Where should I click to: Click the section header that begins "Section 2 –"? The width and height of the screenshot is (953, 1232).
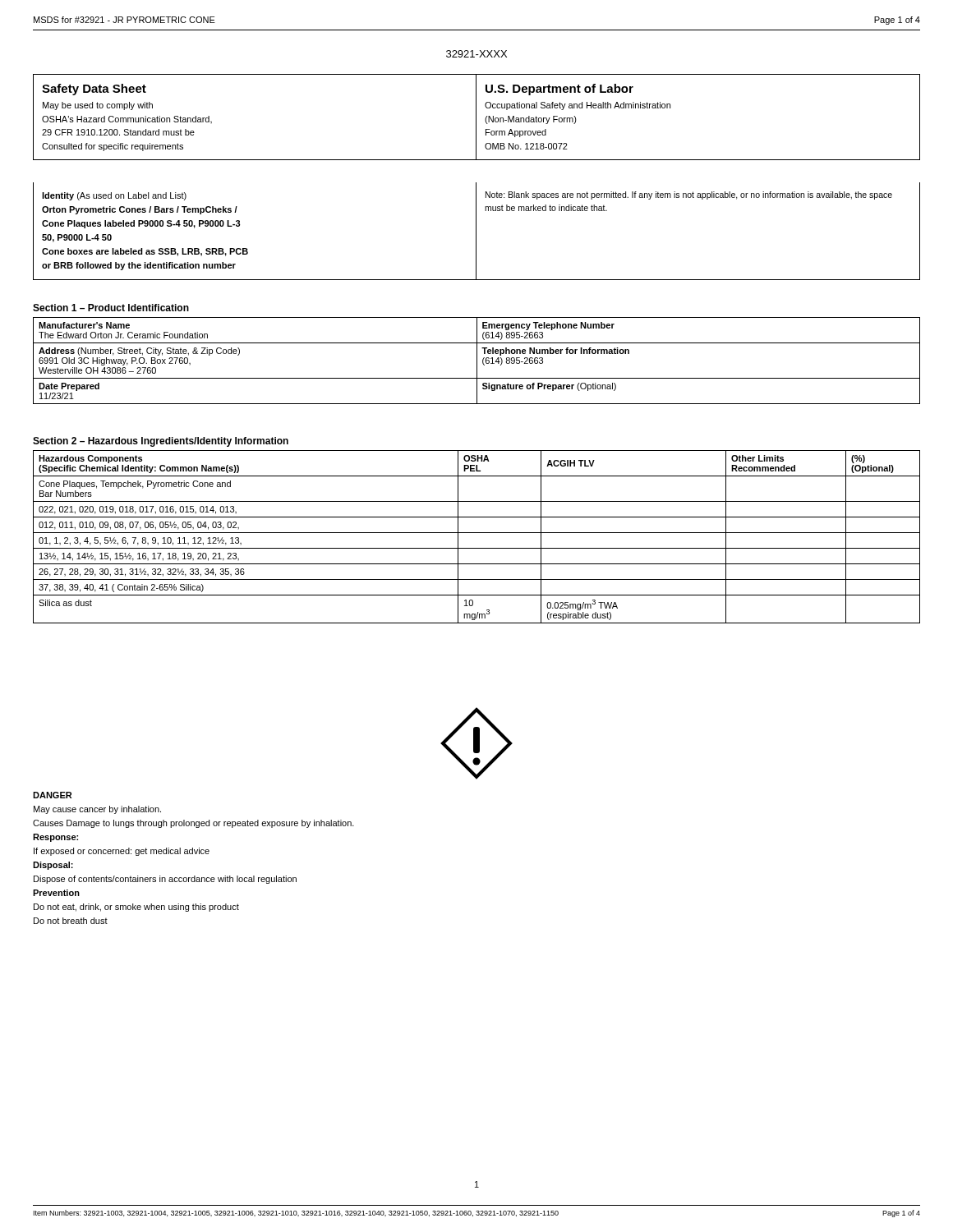pos(161,441)
